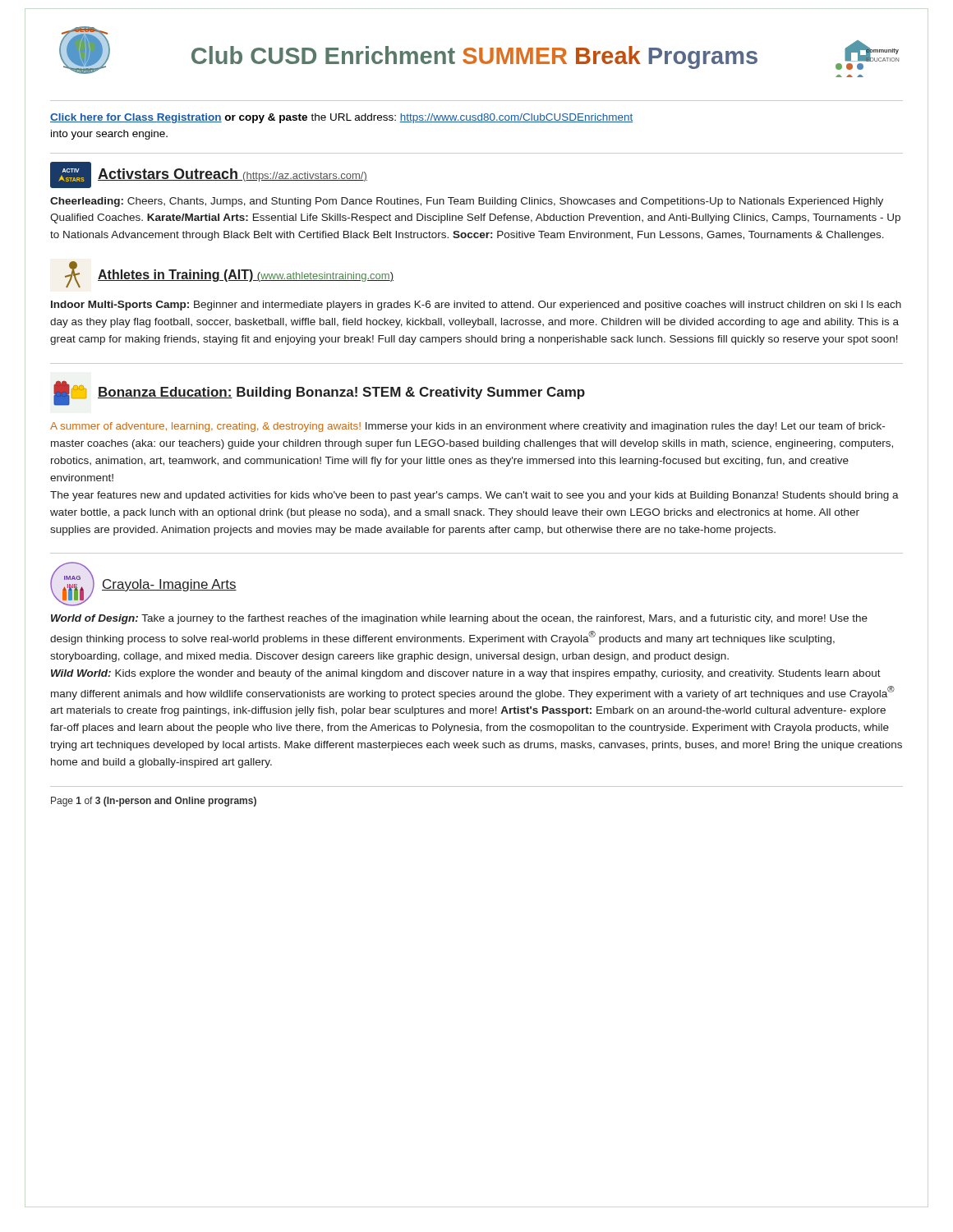Select the text block starting "World of Design: Take a journey to"
Screen dimensions: 1232x953
coord(476,690)
